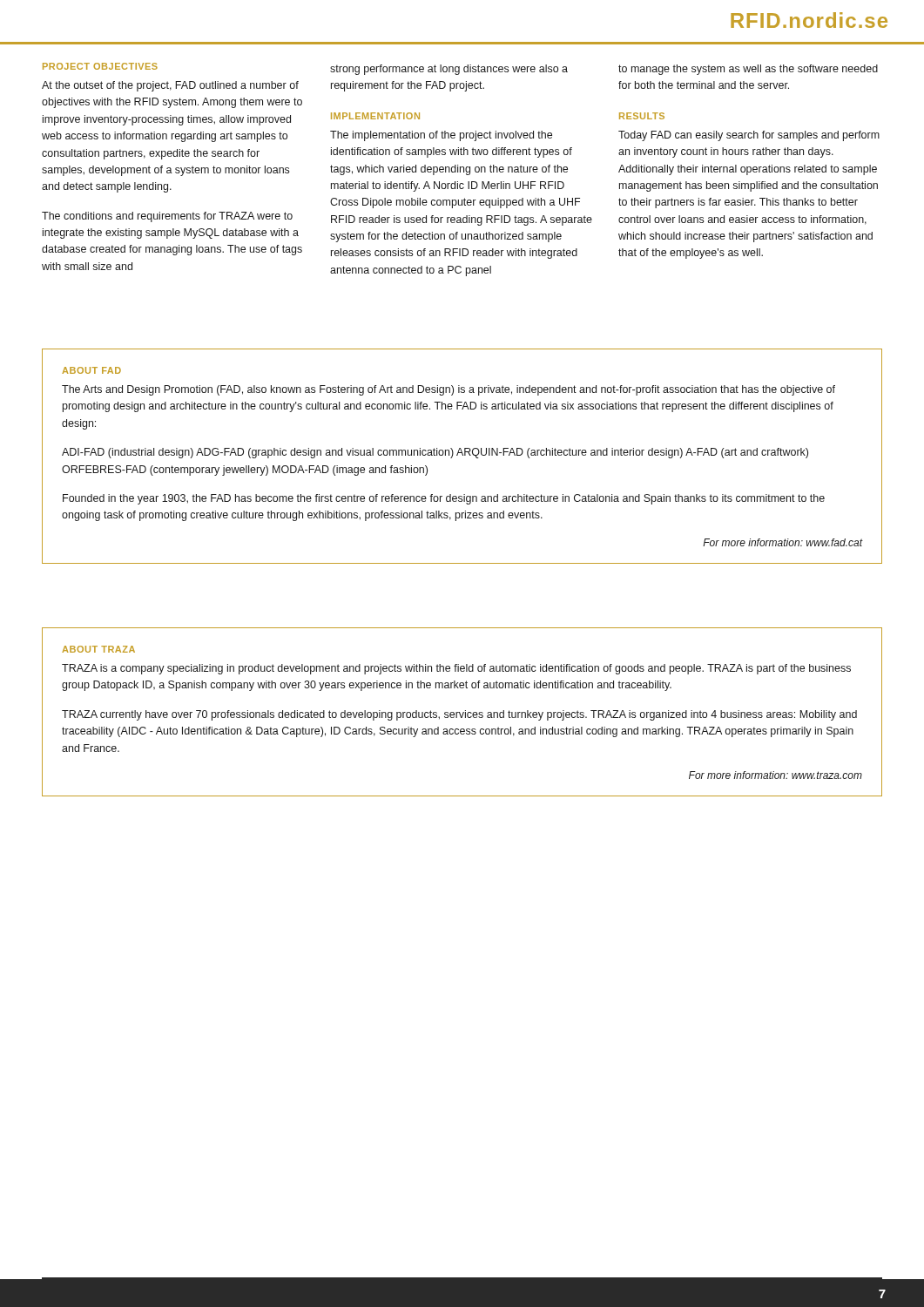Find the element starting "ABOUT TRAZA TRAZA is"

(462, 713)
